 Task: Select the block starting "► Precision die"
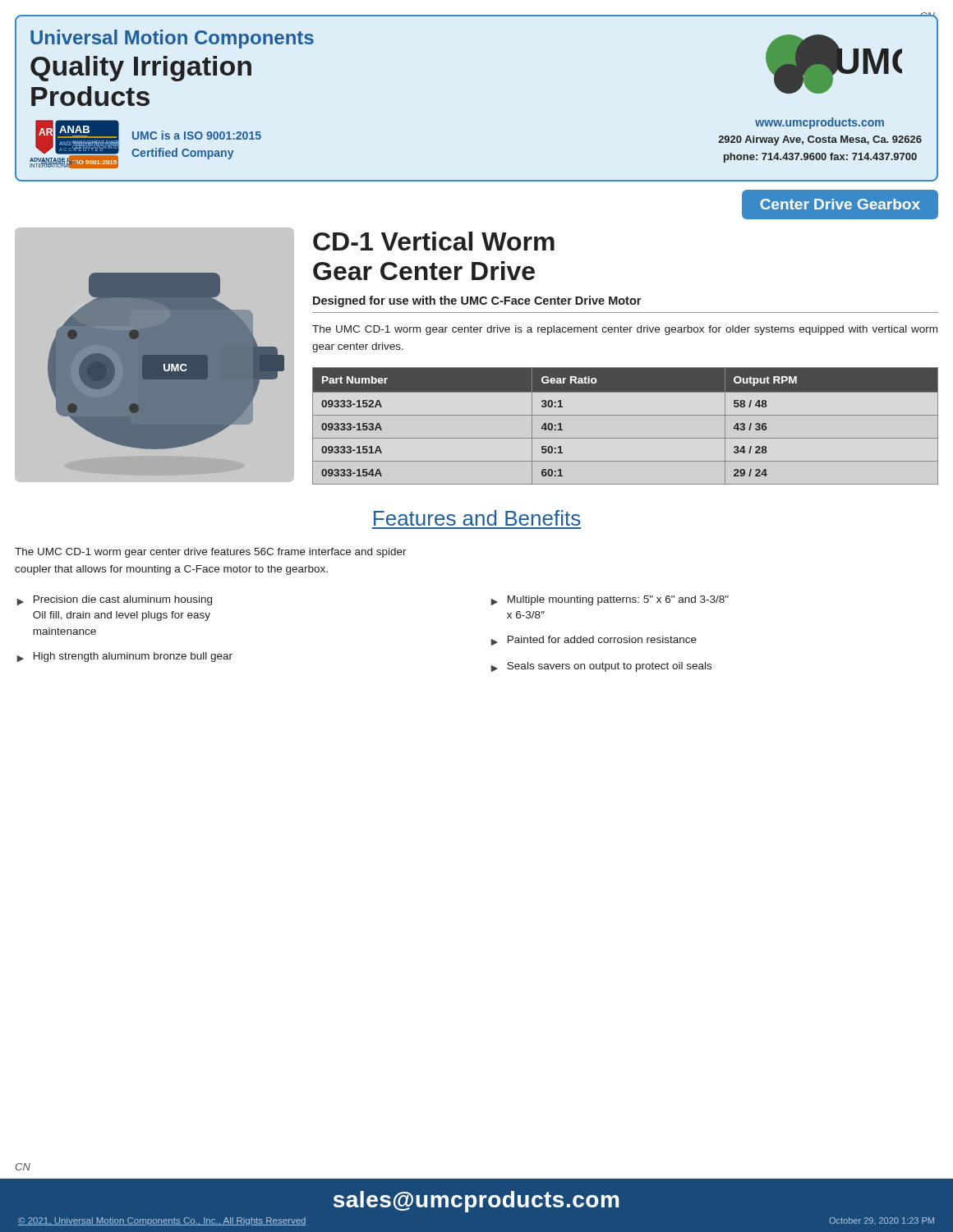point(114,615)
